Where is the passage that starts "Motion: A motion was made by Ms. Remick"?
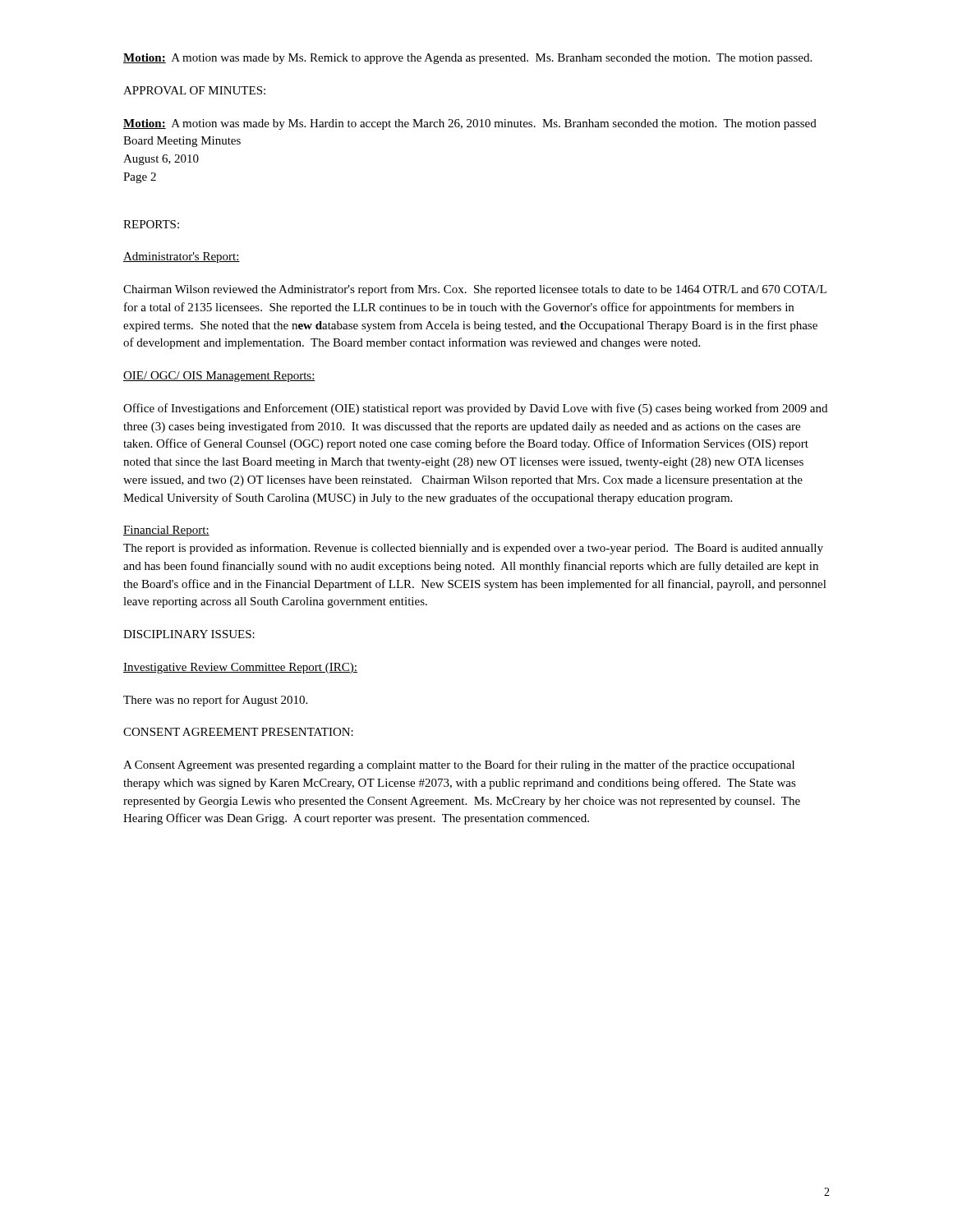The height and width of the screenshot is (1232, 953). [x=476, y=58]
